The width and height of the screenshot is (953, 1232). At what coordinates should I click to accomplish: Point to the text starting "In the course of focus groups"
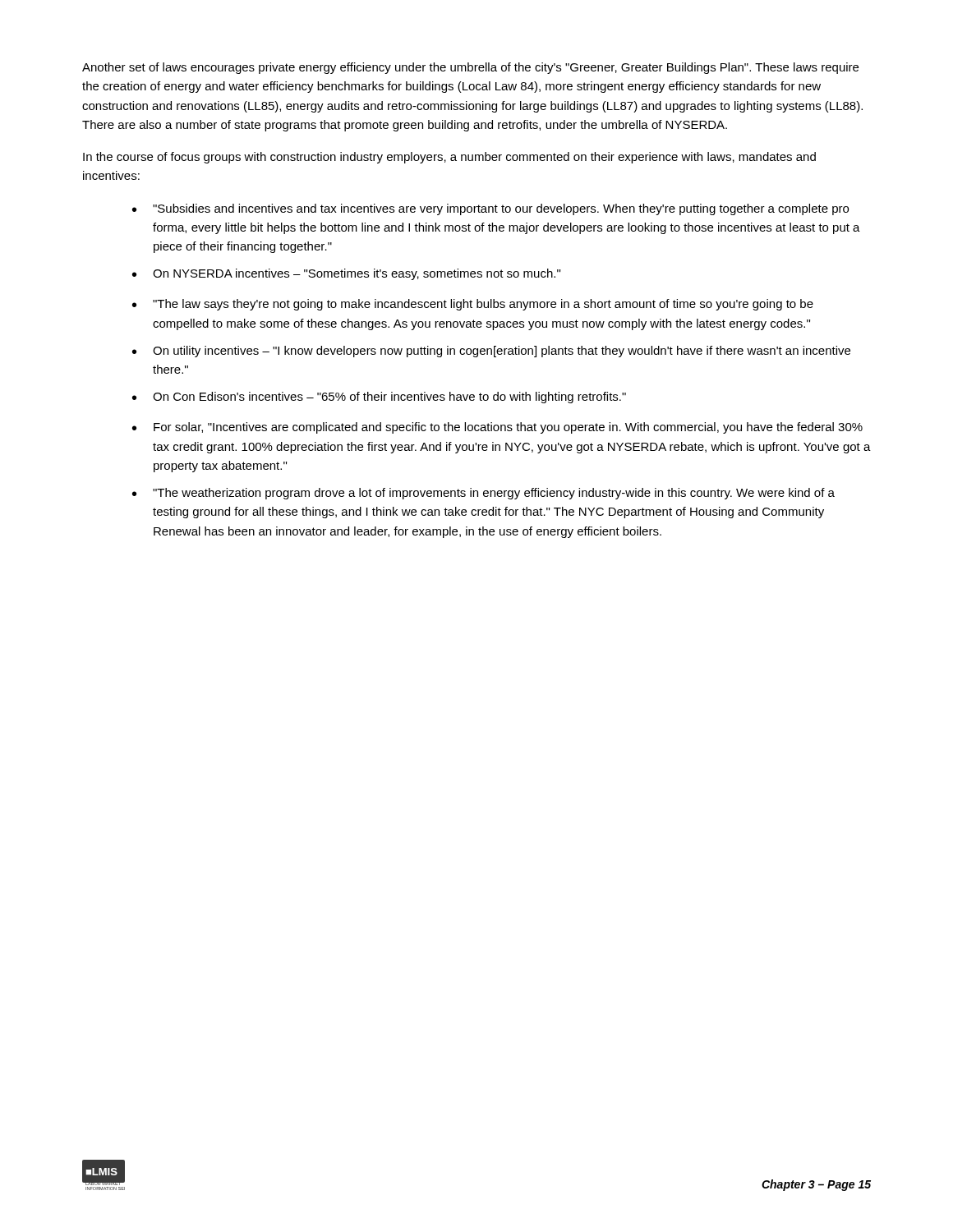pos(449,166)
